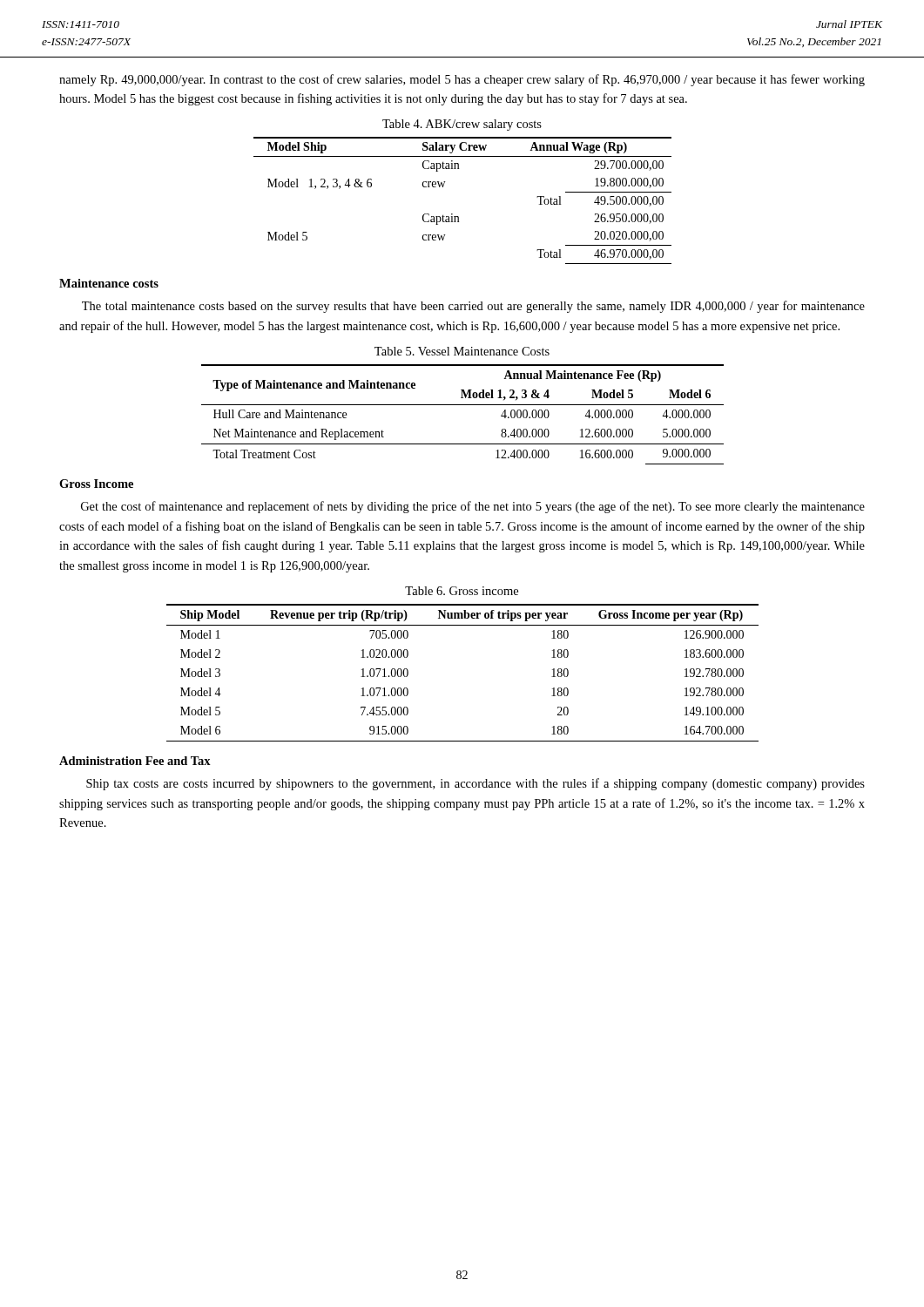Find the text block that says "namely Rp. 49,000,000/year. In contrast to"

click(462, 89)
